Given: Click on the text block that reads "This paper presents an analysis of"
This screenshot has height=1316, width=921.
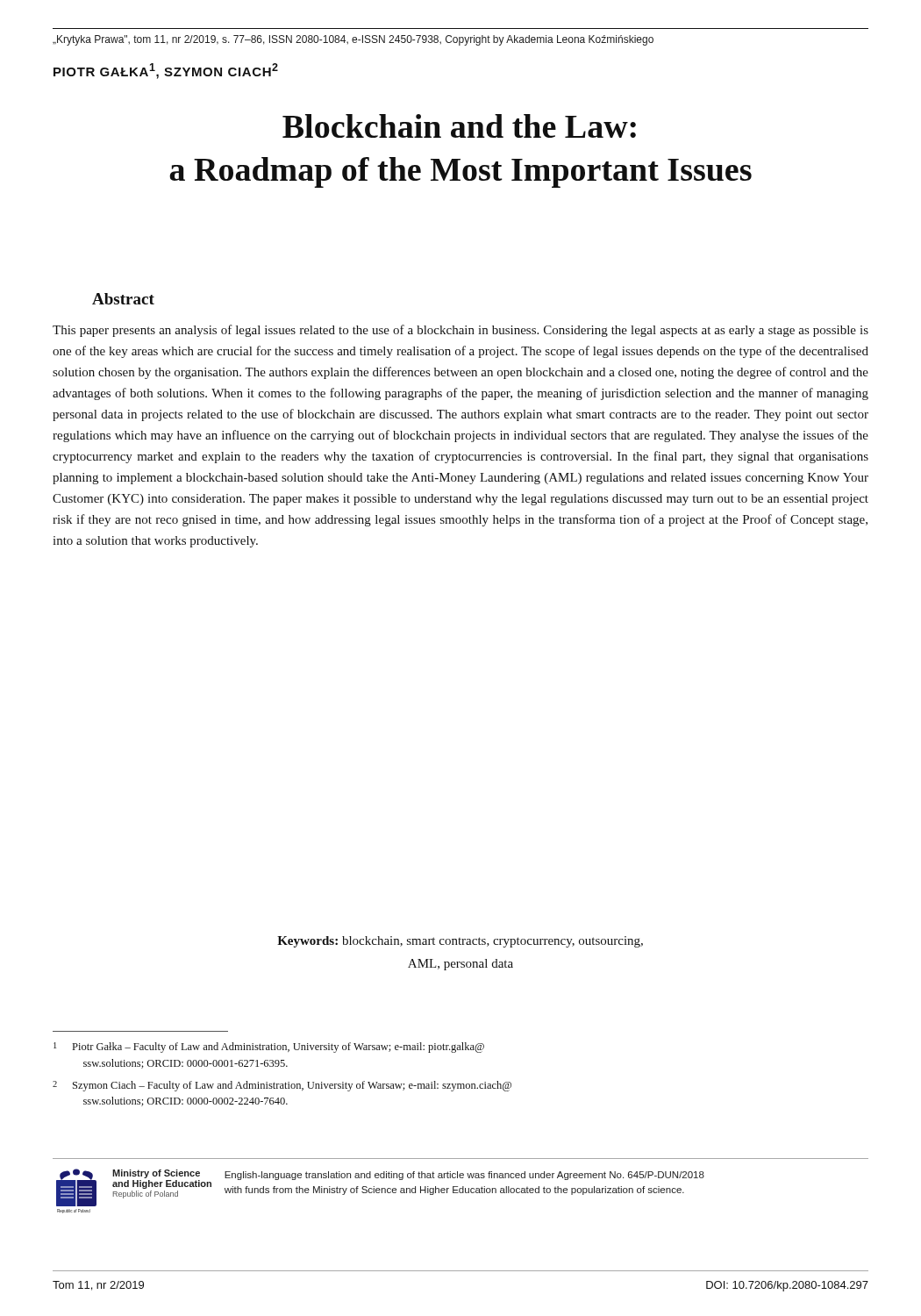Looking at the screenshot, I should coord(460,435).
